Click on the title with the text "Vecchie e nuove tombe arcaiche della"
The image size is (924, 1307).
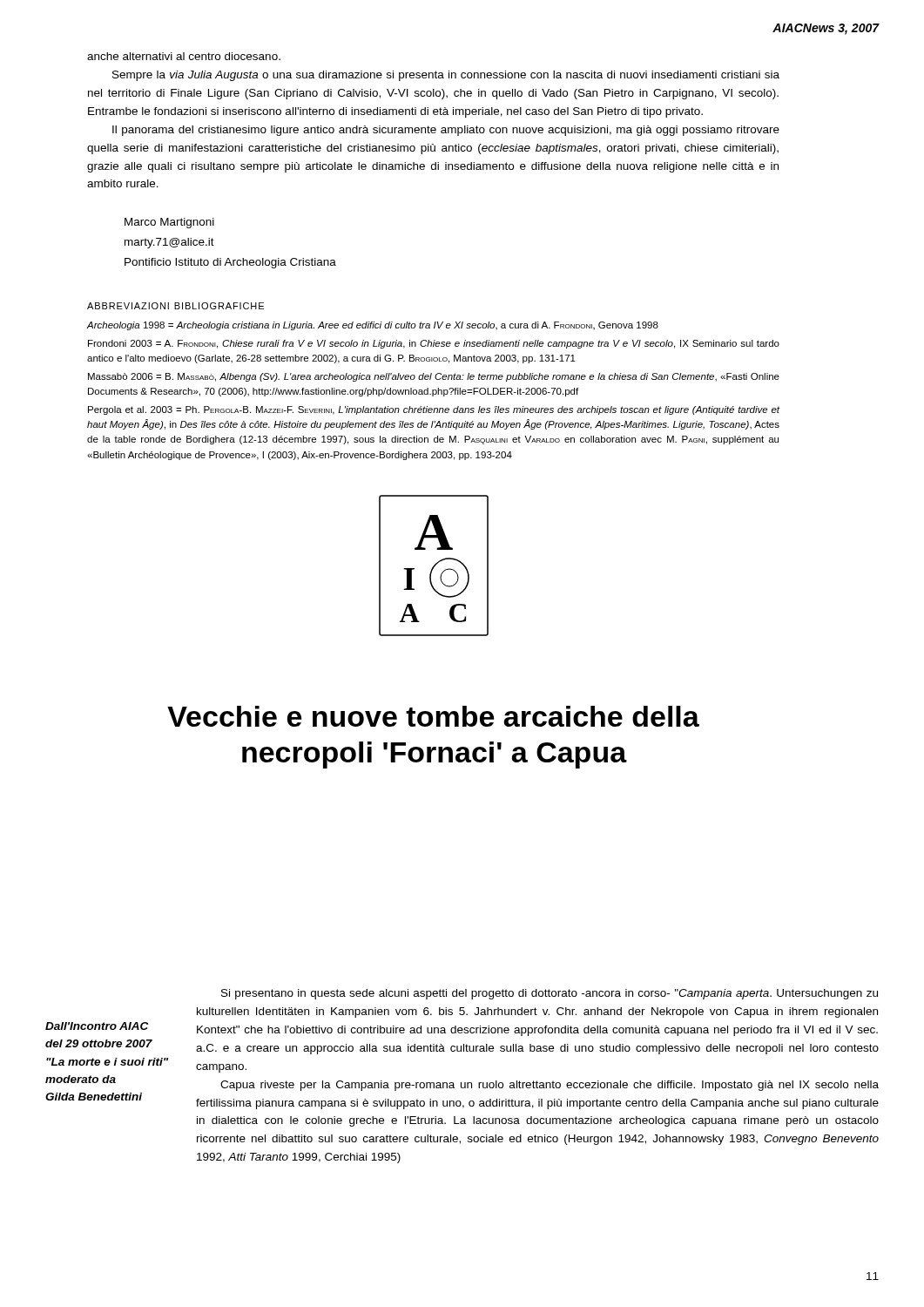[433, 734]
